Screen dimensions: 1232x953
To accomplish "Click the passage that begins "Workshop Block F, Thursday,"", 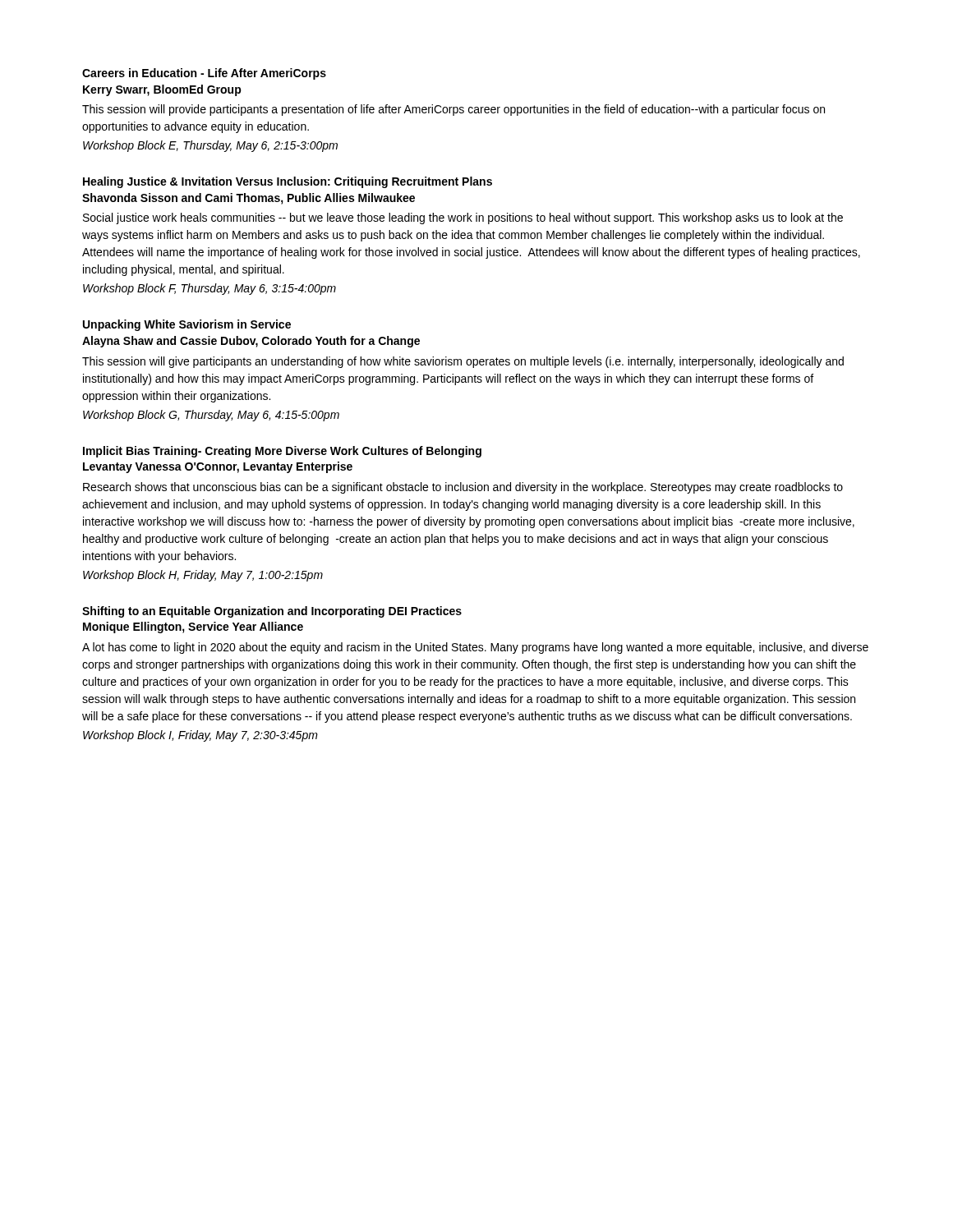I will (209, 289).
